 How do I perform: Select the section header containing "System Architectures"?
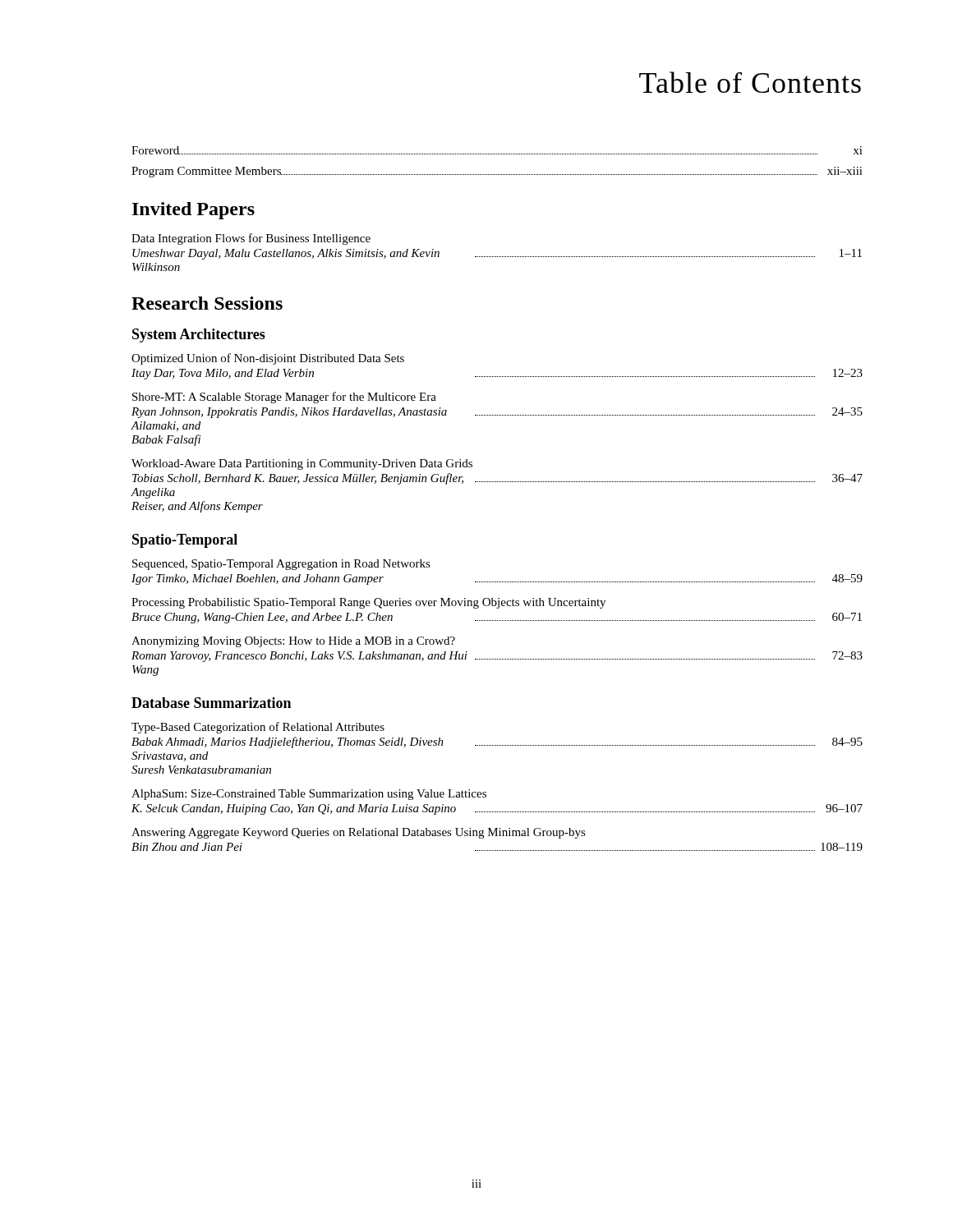pos(198,334)
